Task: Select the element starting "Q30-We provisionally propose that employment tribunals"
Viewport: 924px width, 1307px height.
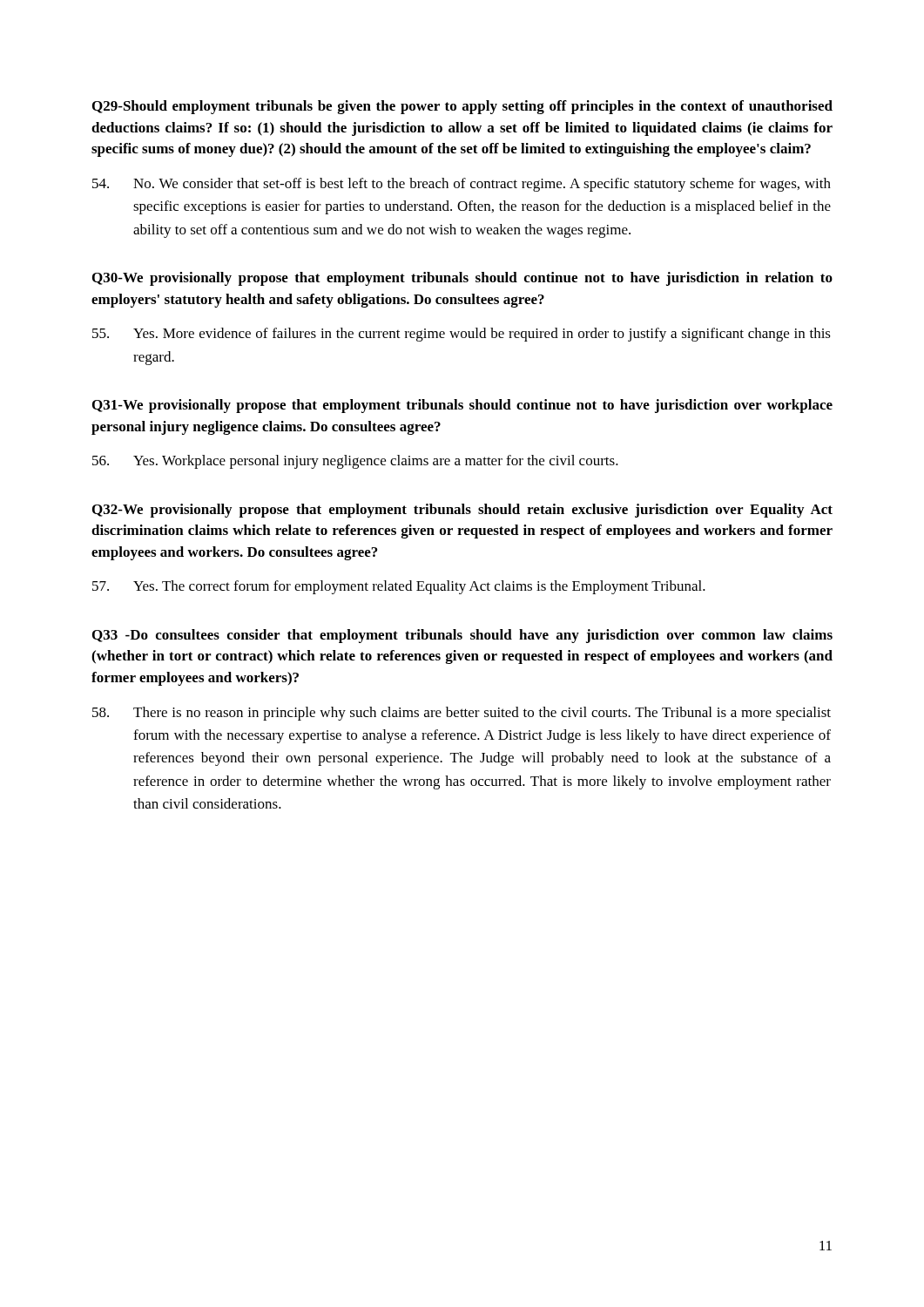Action: (x=462, y=288)
